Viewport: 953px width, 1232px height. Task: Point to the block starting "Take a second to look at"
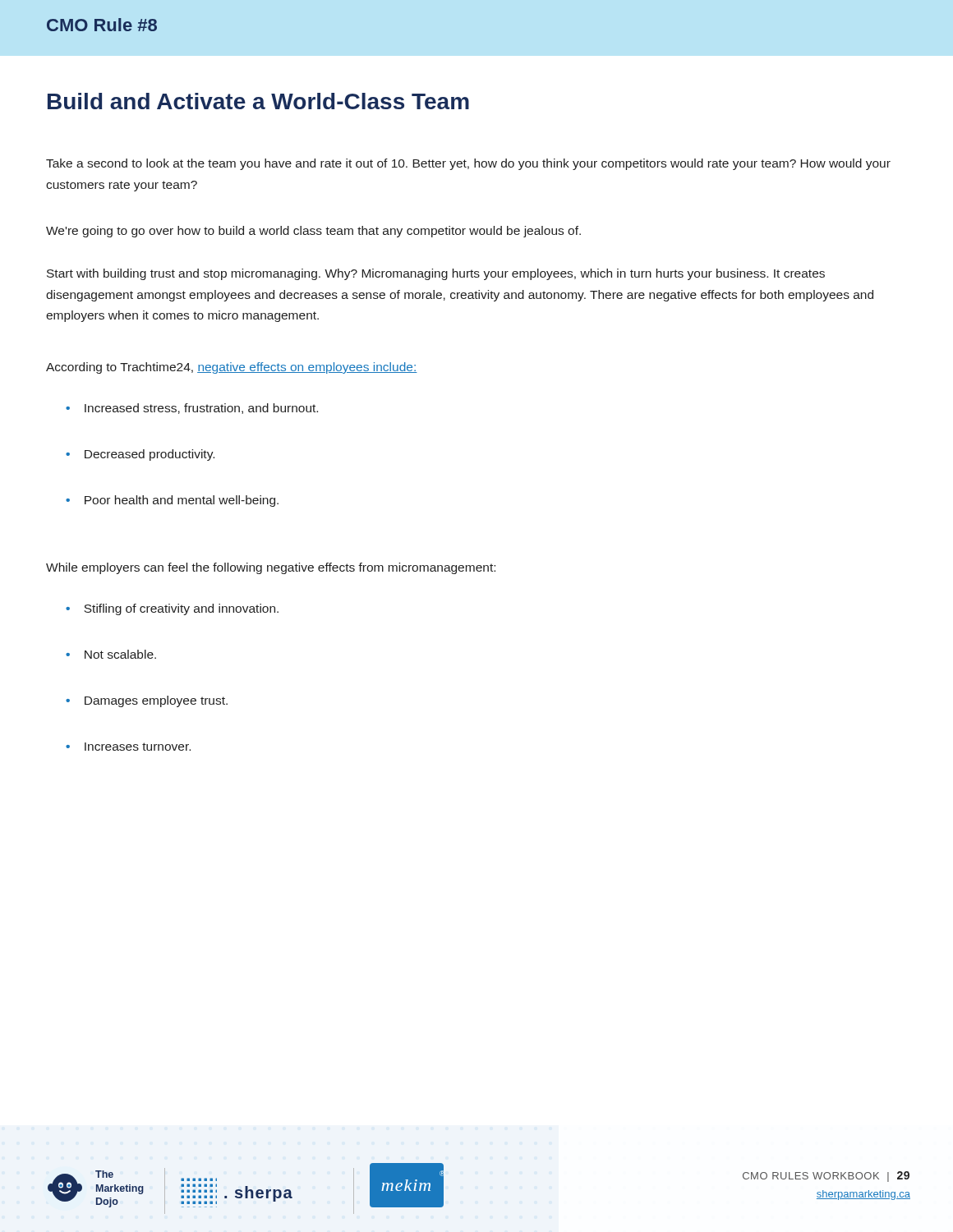468,174
